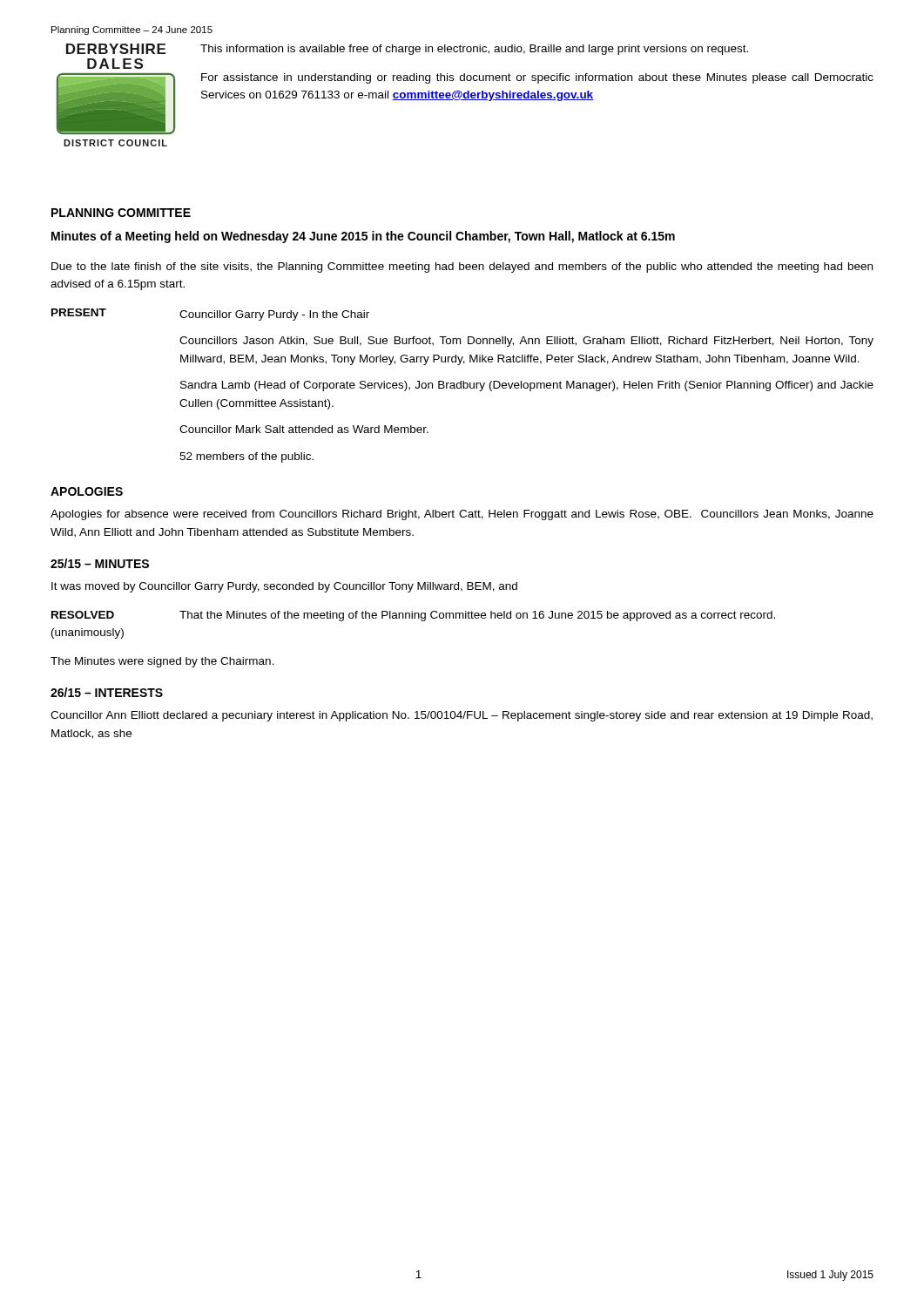Select the text starting "Apologies for absence were received from Councillors Richard"
924x1307 pixels.
pos(462,523)
